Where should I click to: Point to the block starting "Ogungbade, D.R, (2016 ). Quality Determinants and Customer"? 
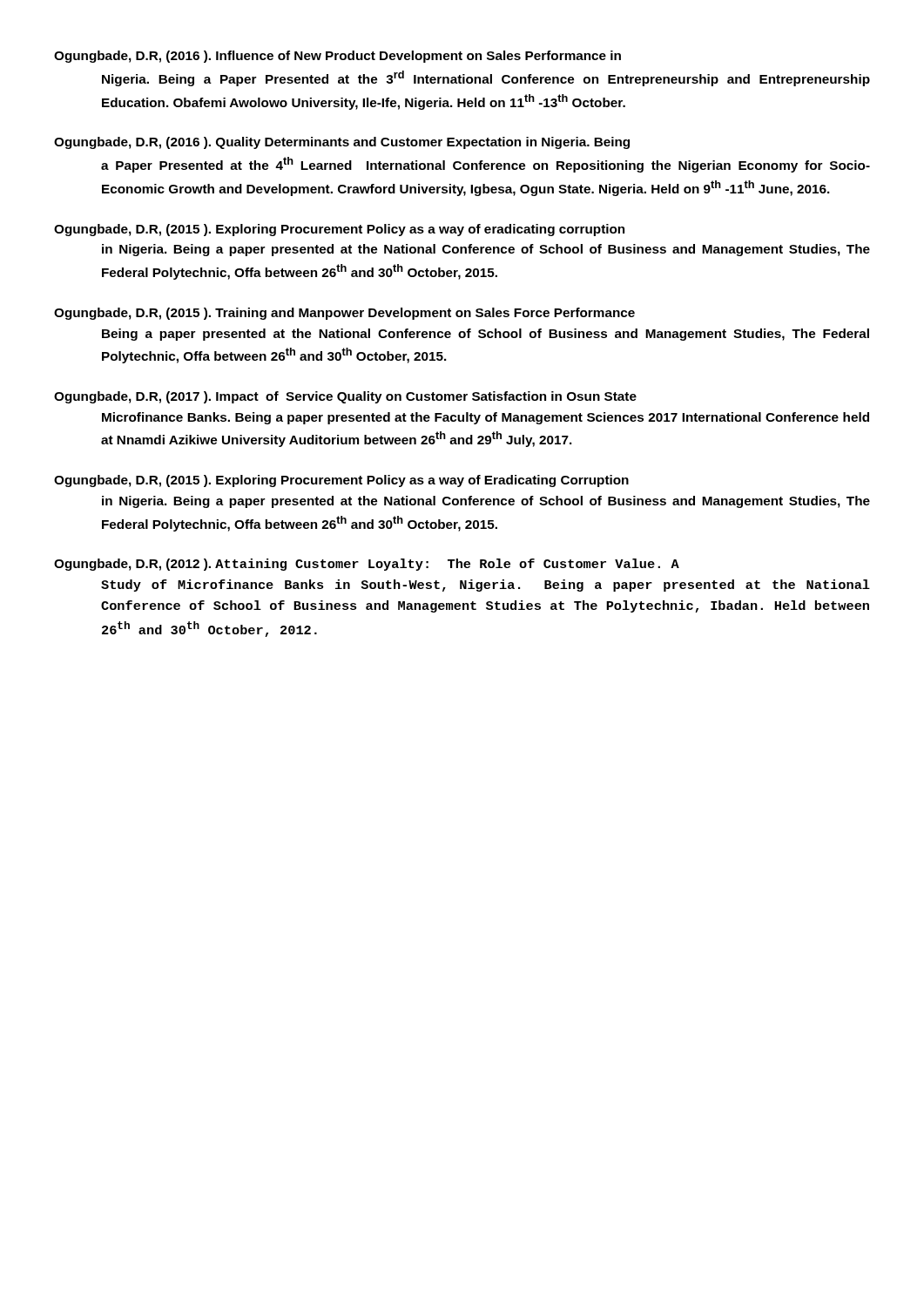[x=462, y=166]
